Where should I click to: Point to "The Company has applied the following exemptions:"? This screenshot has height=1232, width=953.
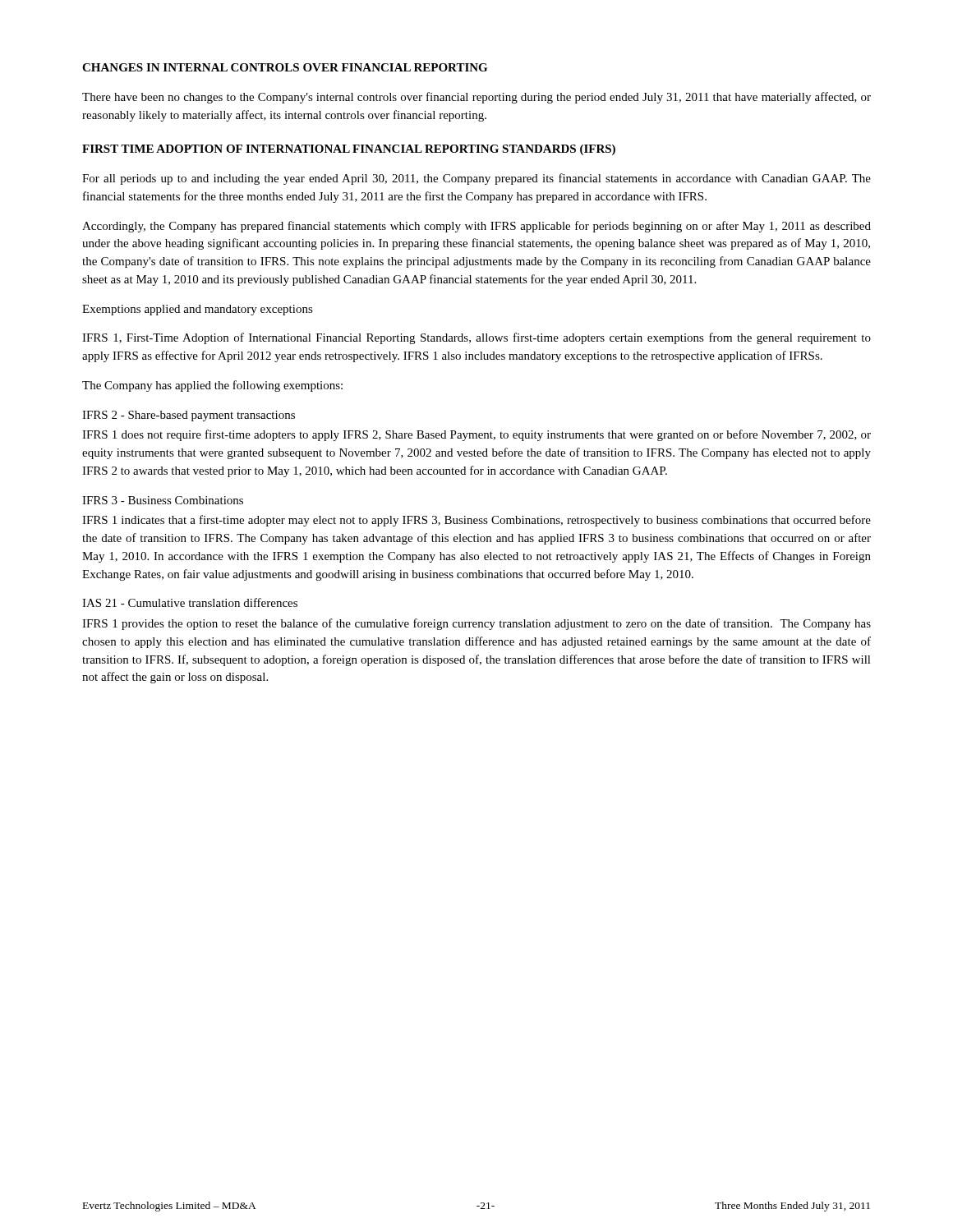tap(213, 385)
